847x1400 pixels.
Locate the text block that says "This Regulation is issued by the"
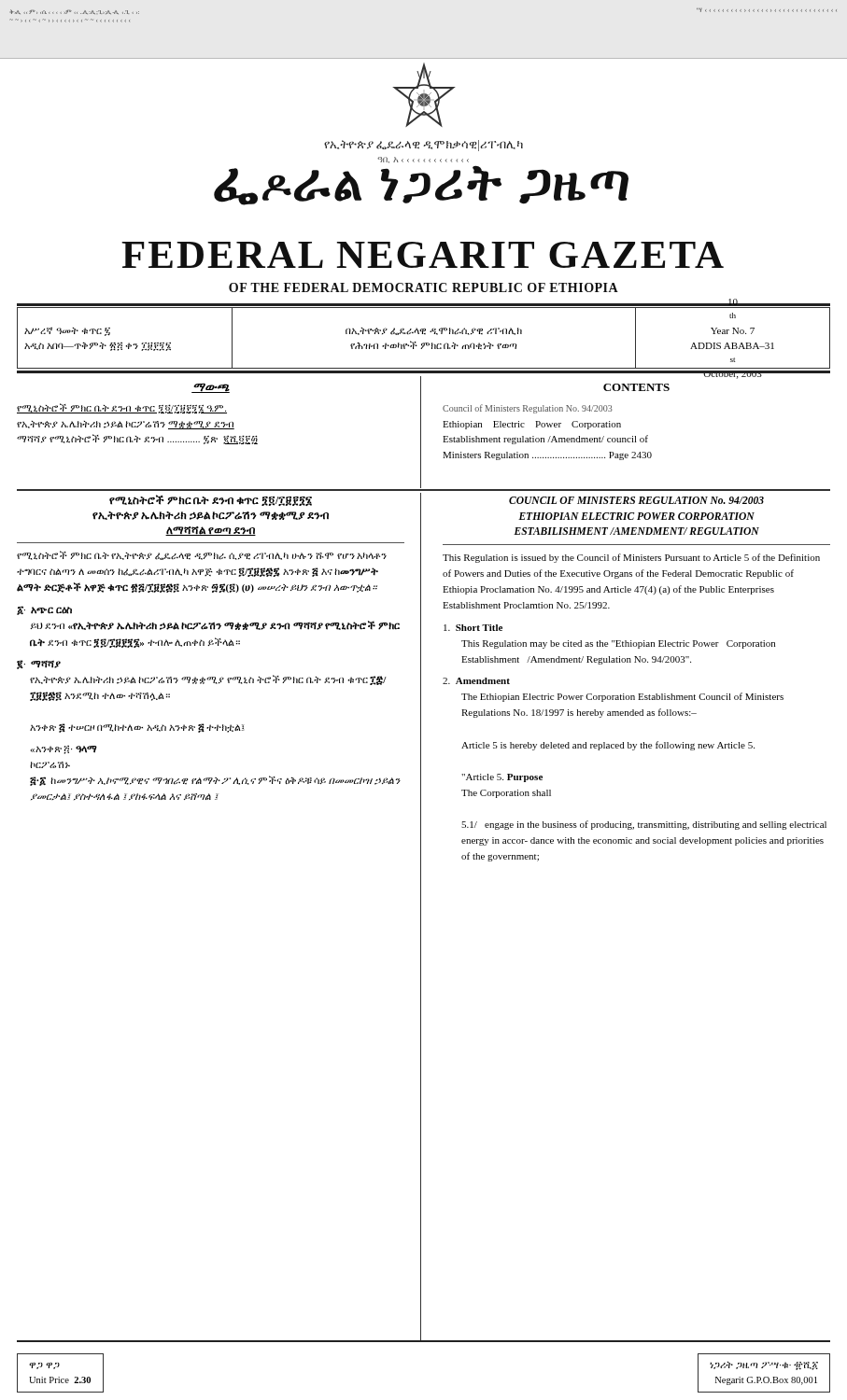pyautogui.click(x=631, y=581)
